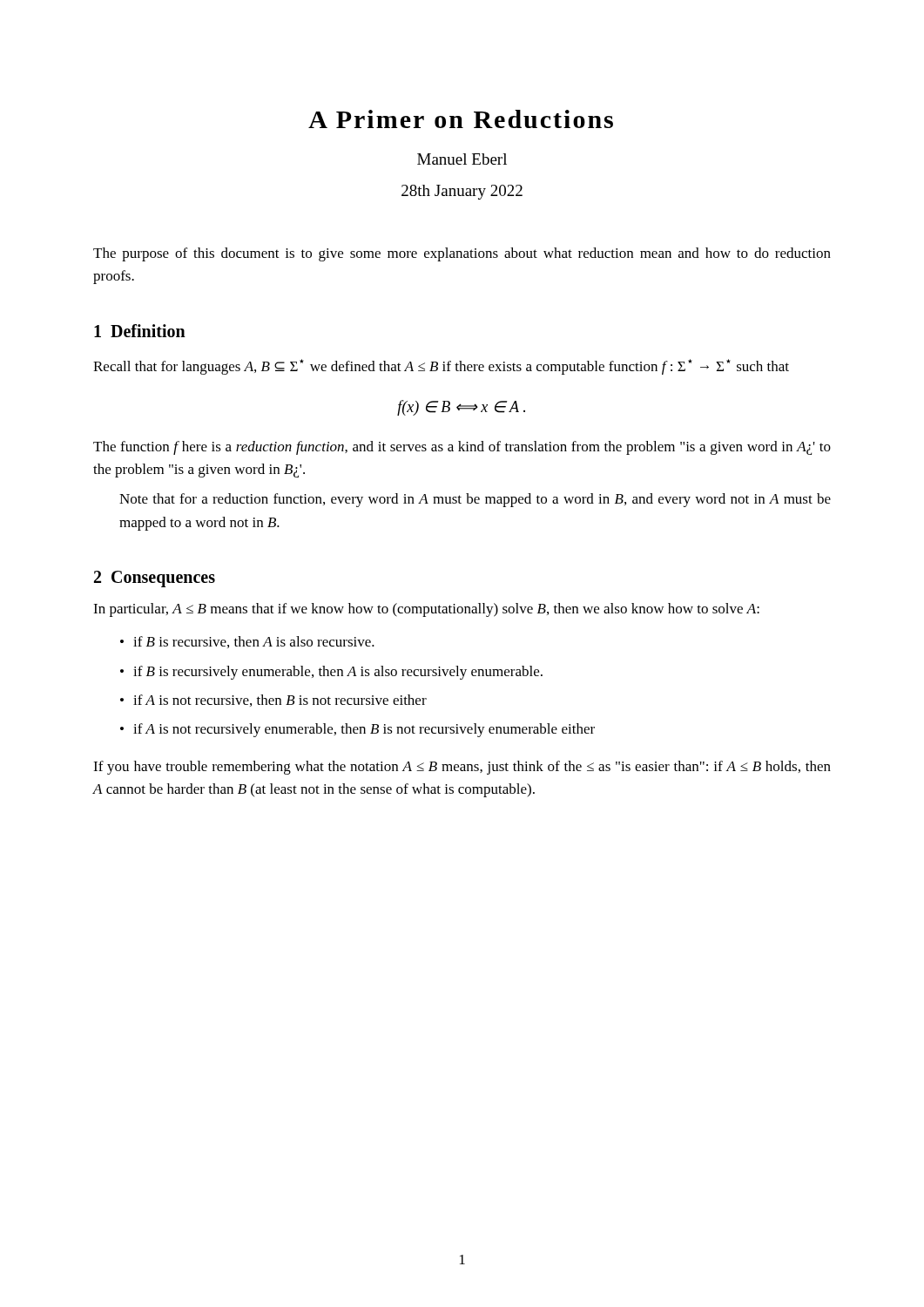The width and height of the screenshot is (924, 1307).
Task: Locate the text block starting "Manuel Eberl"
Action: coord(462,159)
